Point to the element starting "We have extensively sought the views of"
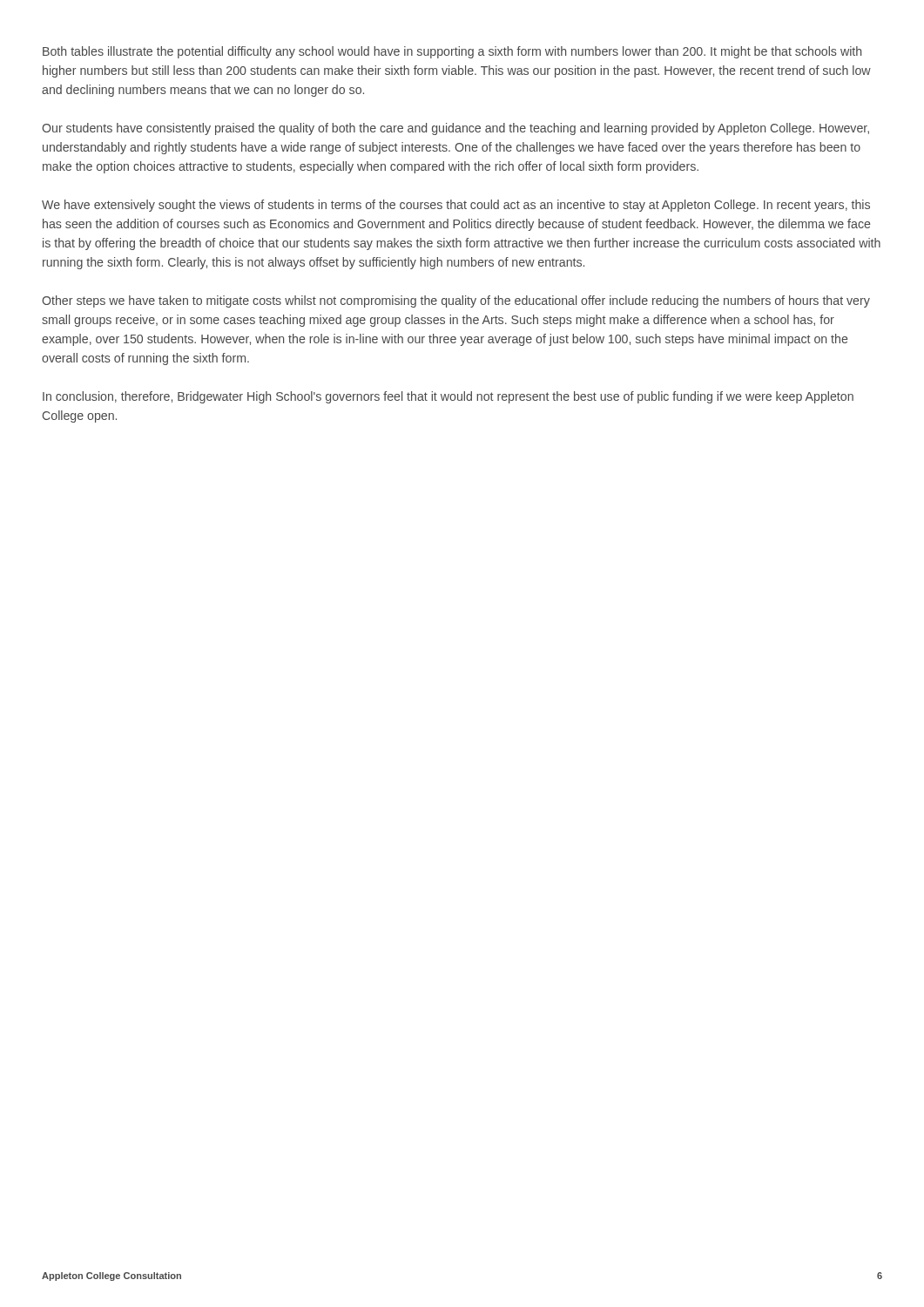Screen dimensions: 1307x924 [x=461, y=233]
